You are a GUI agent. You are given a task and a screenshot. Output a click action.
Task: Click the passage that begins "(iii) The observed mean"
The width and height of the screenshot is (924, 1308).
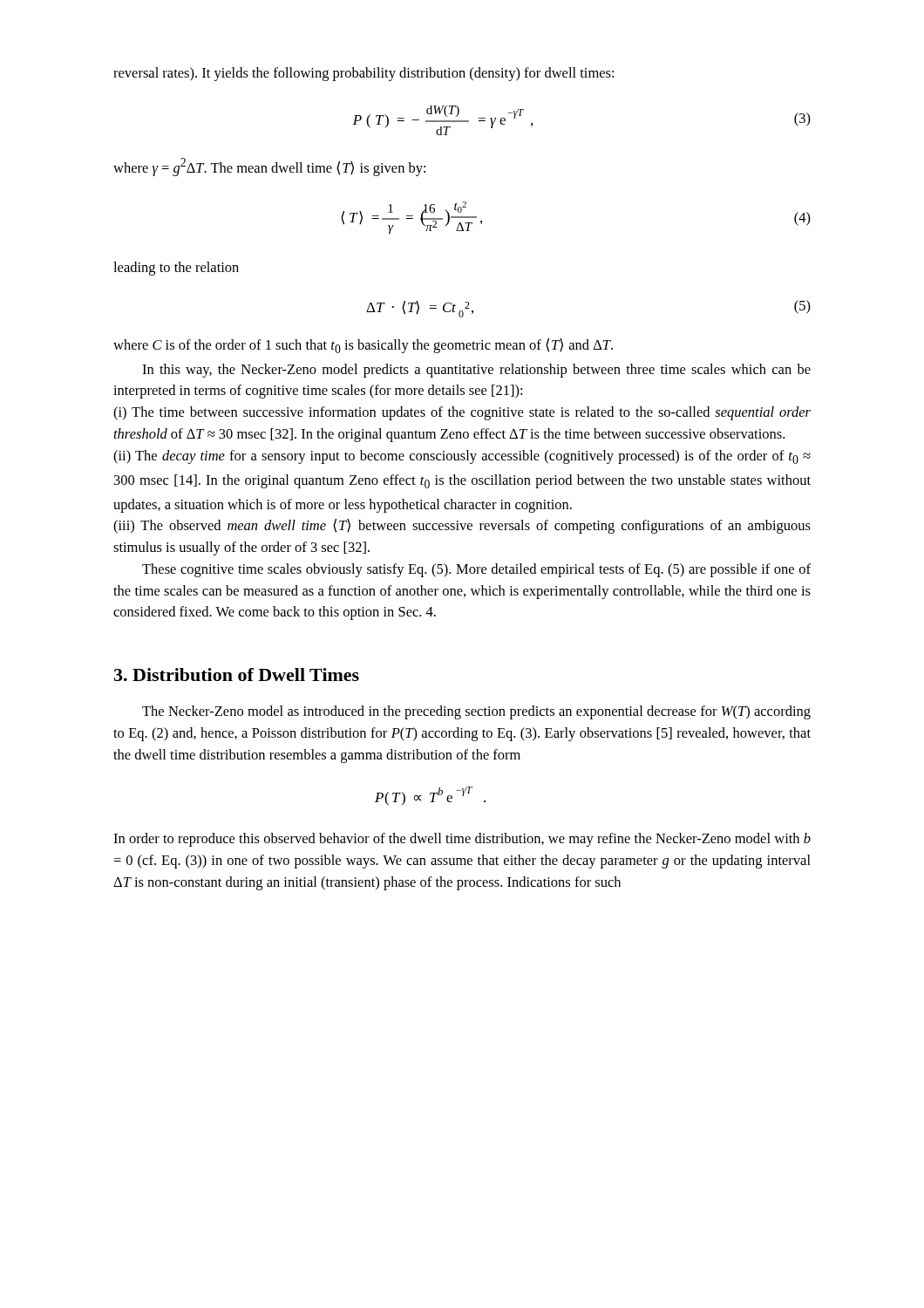pos(462,537)
